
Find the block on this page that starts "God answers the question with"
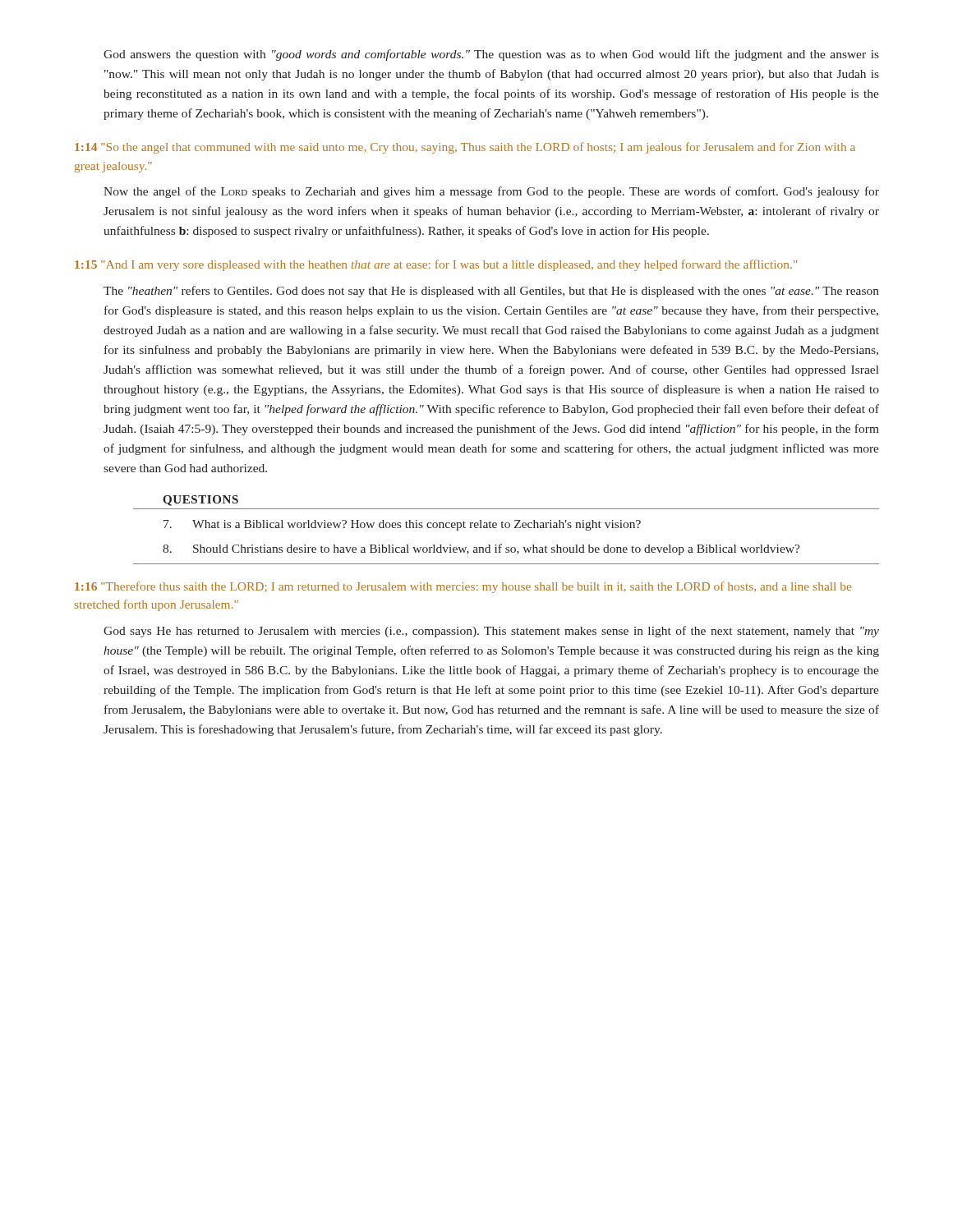(491, 83)
